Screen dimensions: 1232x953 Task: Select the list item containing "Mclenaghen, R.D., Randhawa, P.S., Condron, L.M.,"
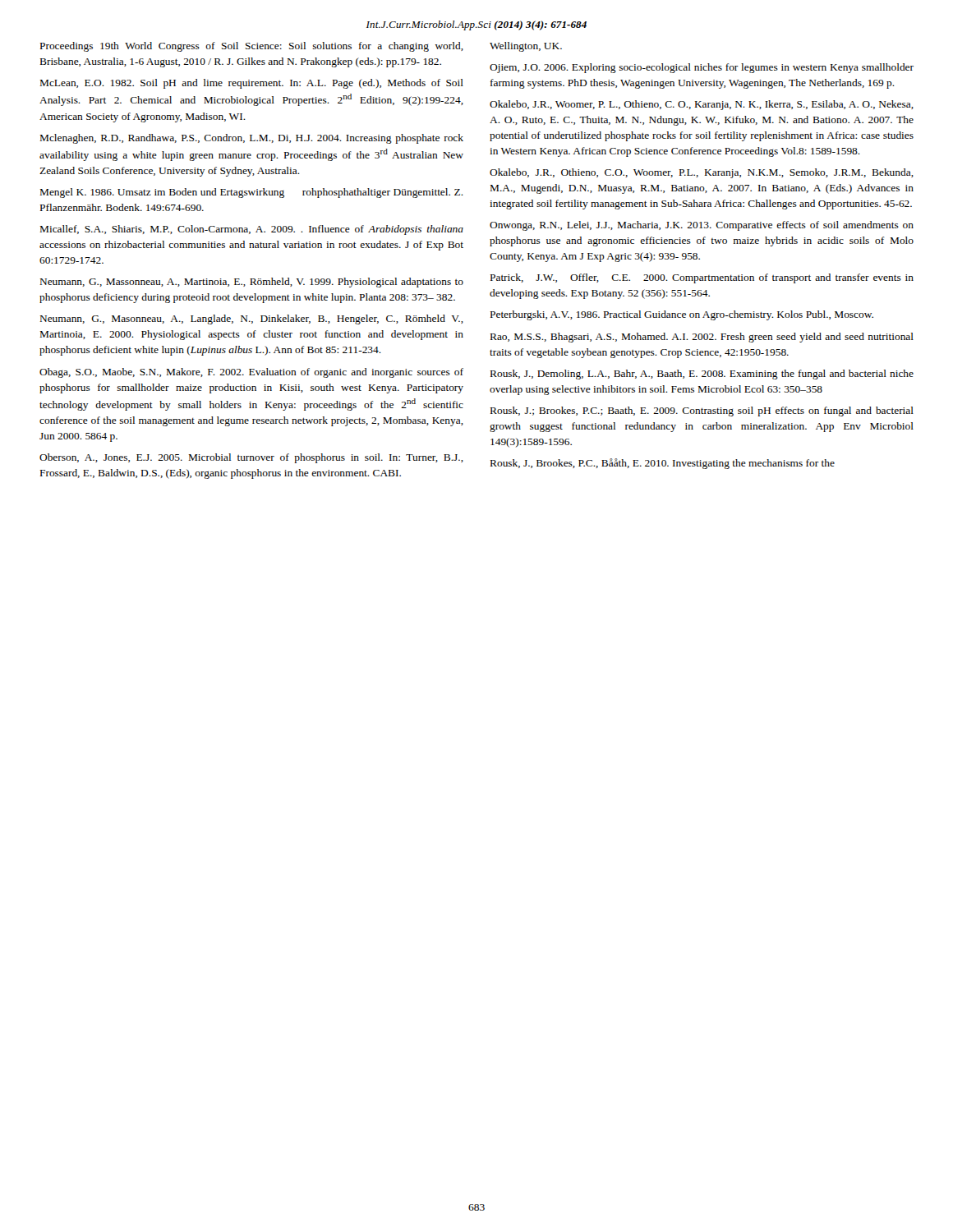[251, 154]
